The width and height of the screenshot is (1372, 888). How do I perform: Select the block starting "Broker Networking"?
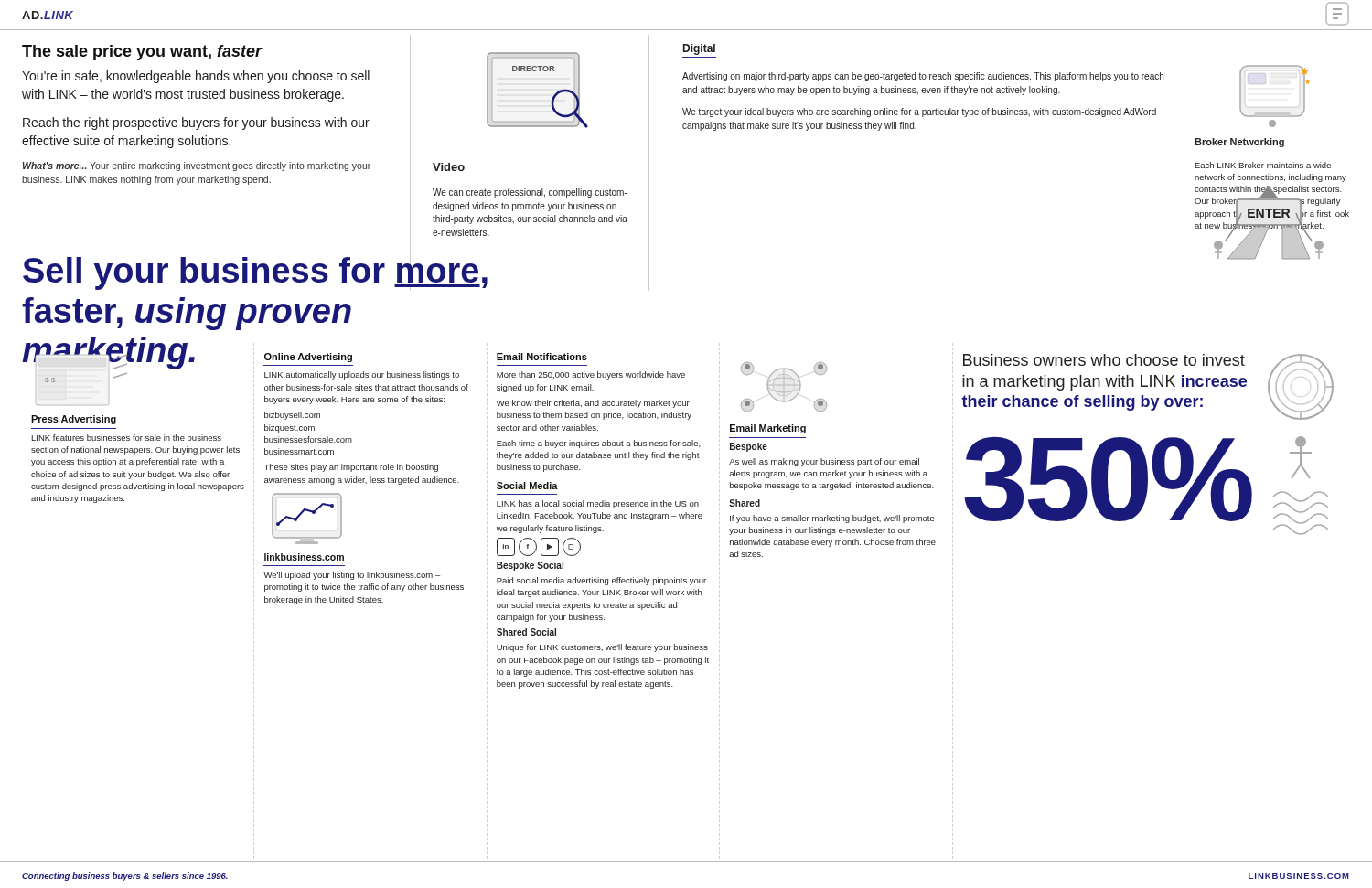tap(1240, 142)
